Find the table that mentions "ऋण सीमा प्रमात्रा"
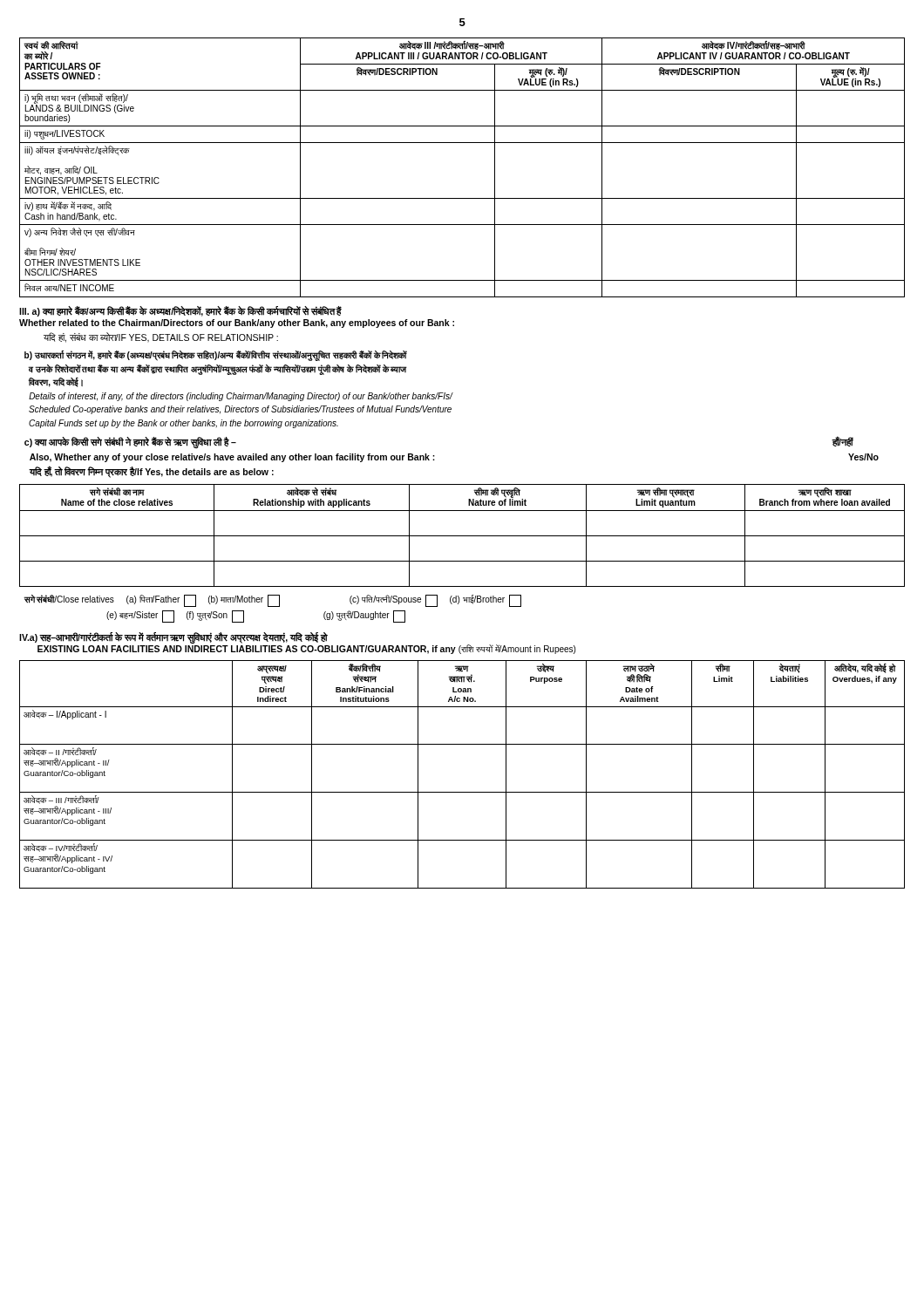Screen dimensions: 1308x924 [462, 536]
